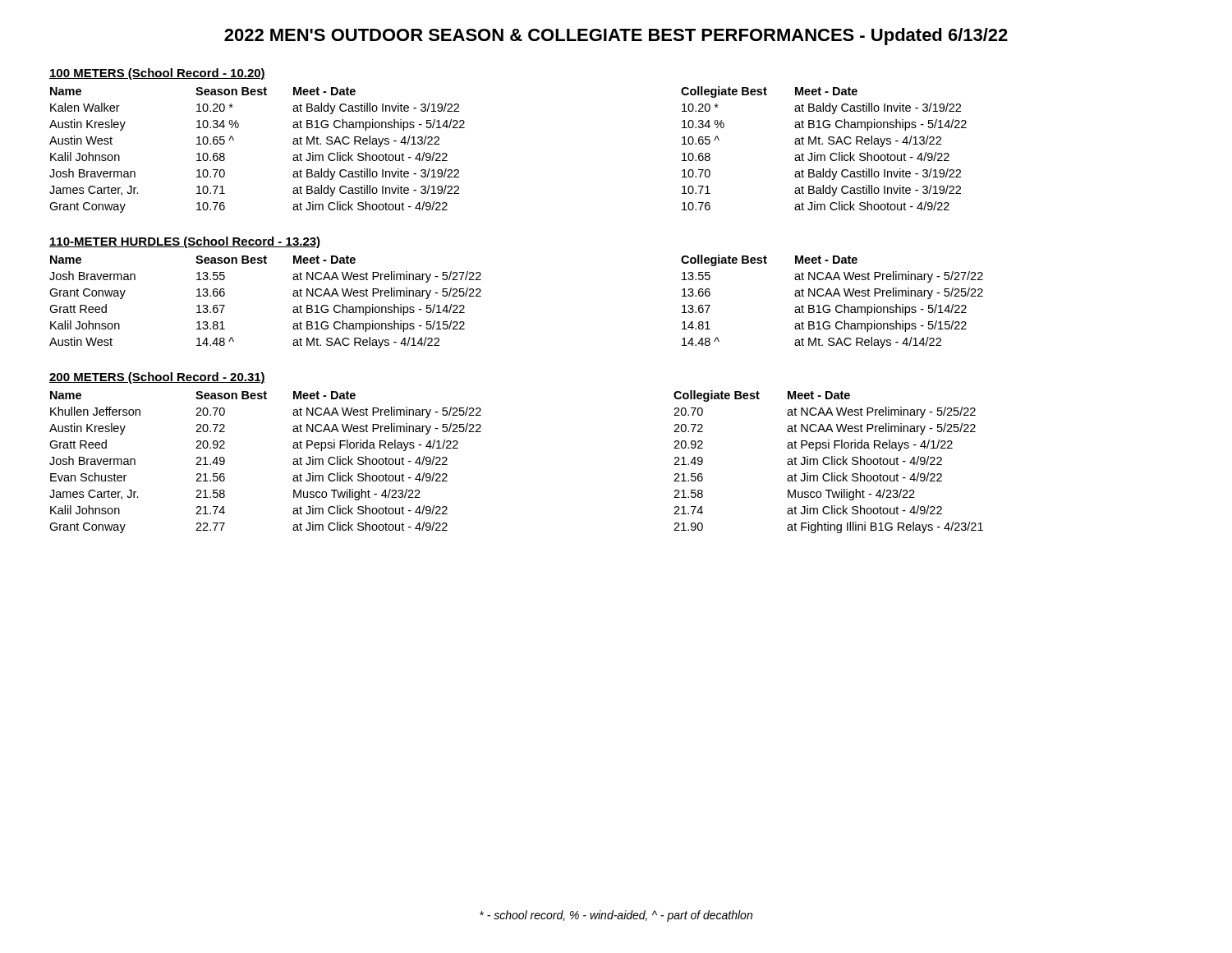Find "200 METERS (School Record - 20.31)" on this page
Viewport: 1232px width, 953px height.
pos(157,378)
